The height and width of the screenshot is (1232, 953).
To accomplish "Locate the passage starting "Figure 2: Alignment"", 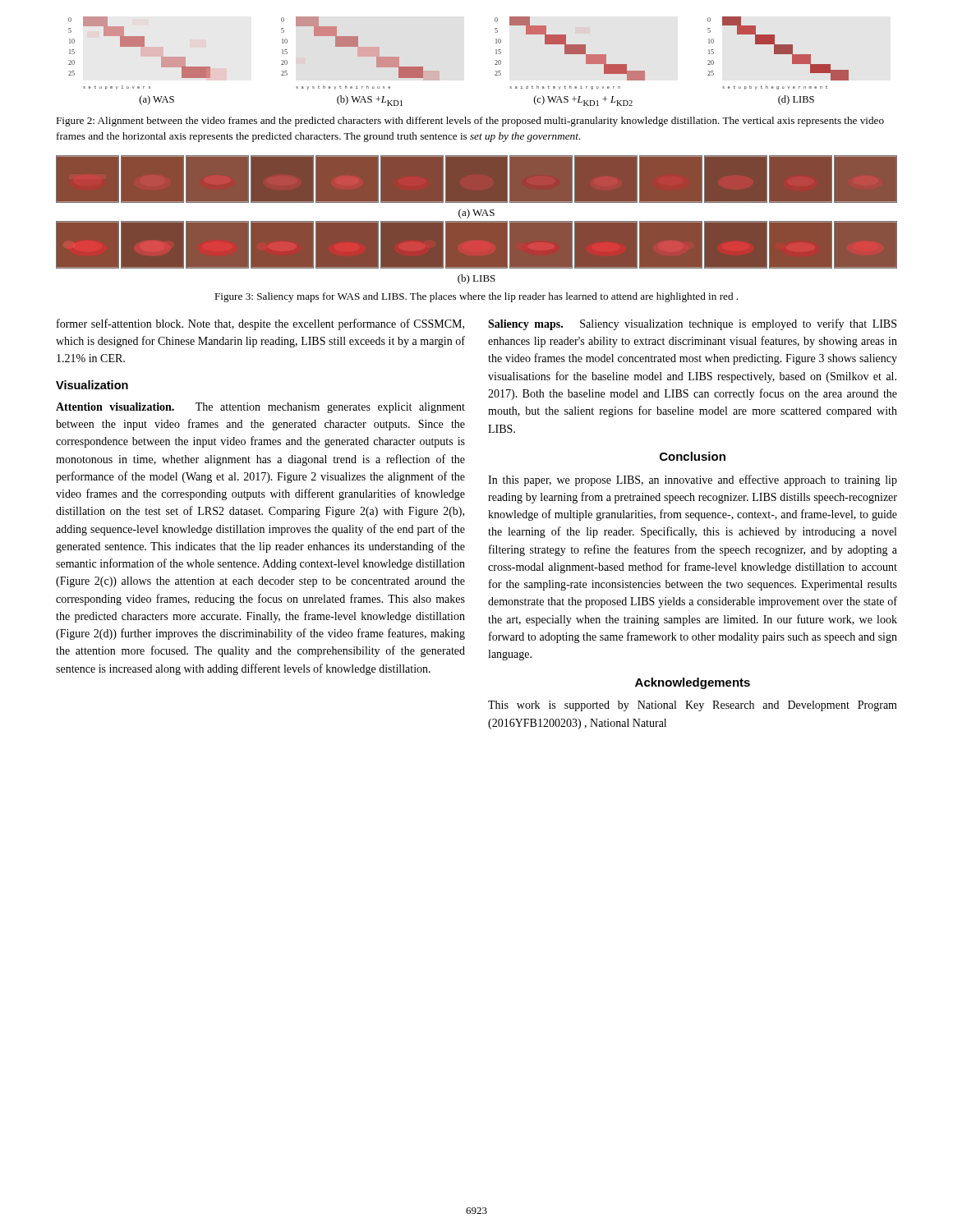I will click(470, 128).
